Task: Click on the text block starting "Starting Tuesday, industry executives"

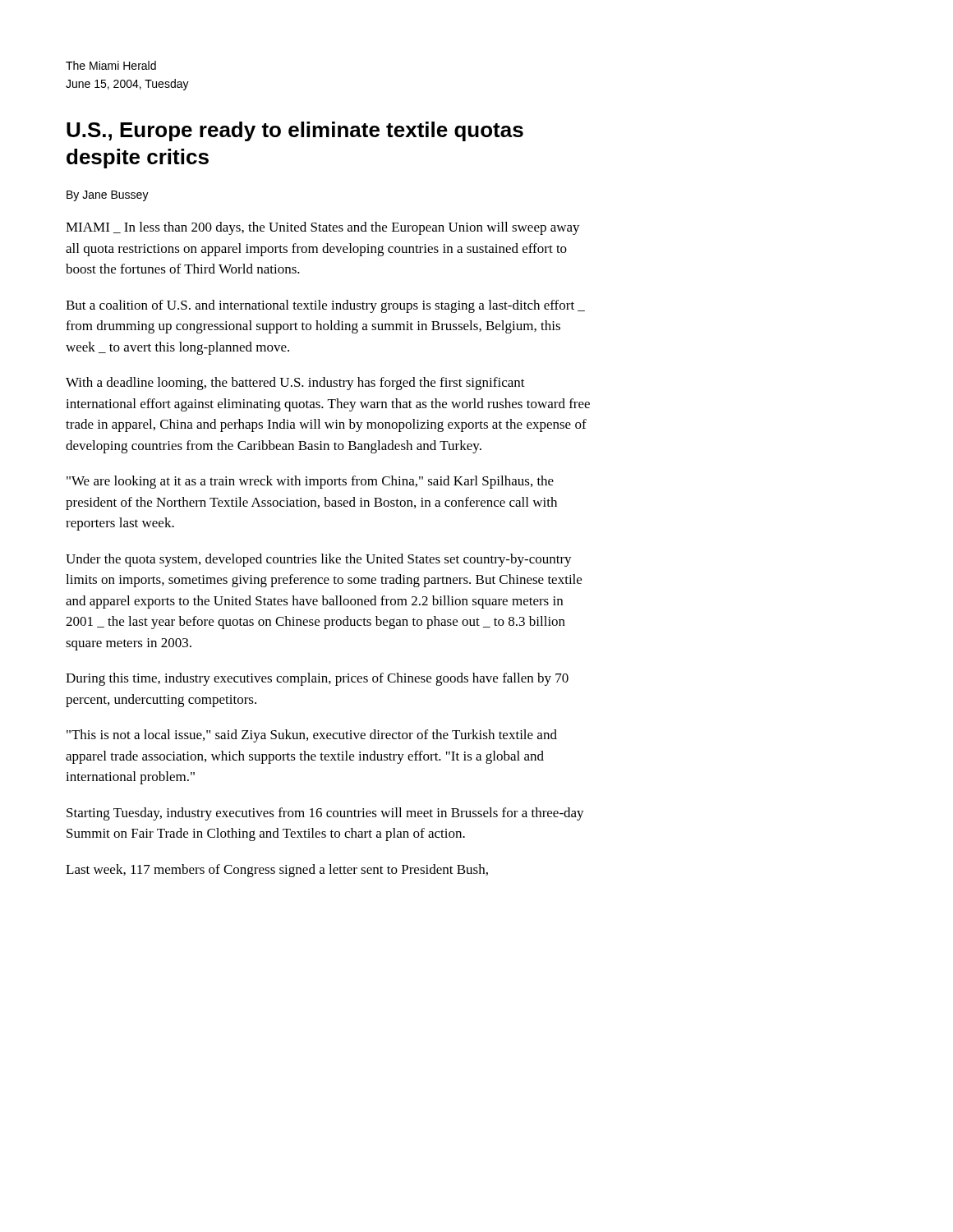Action: [x=325, y=823]
